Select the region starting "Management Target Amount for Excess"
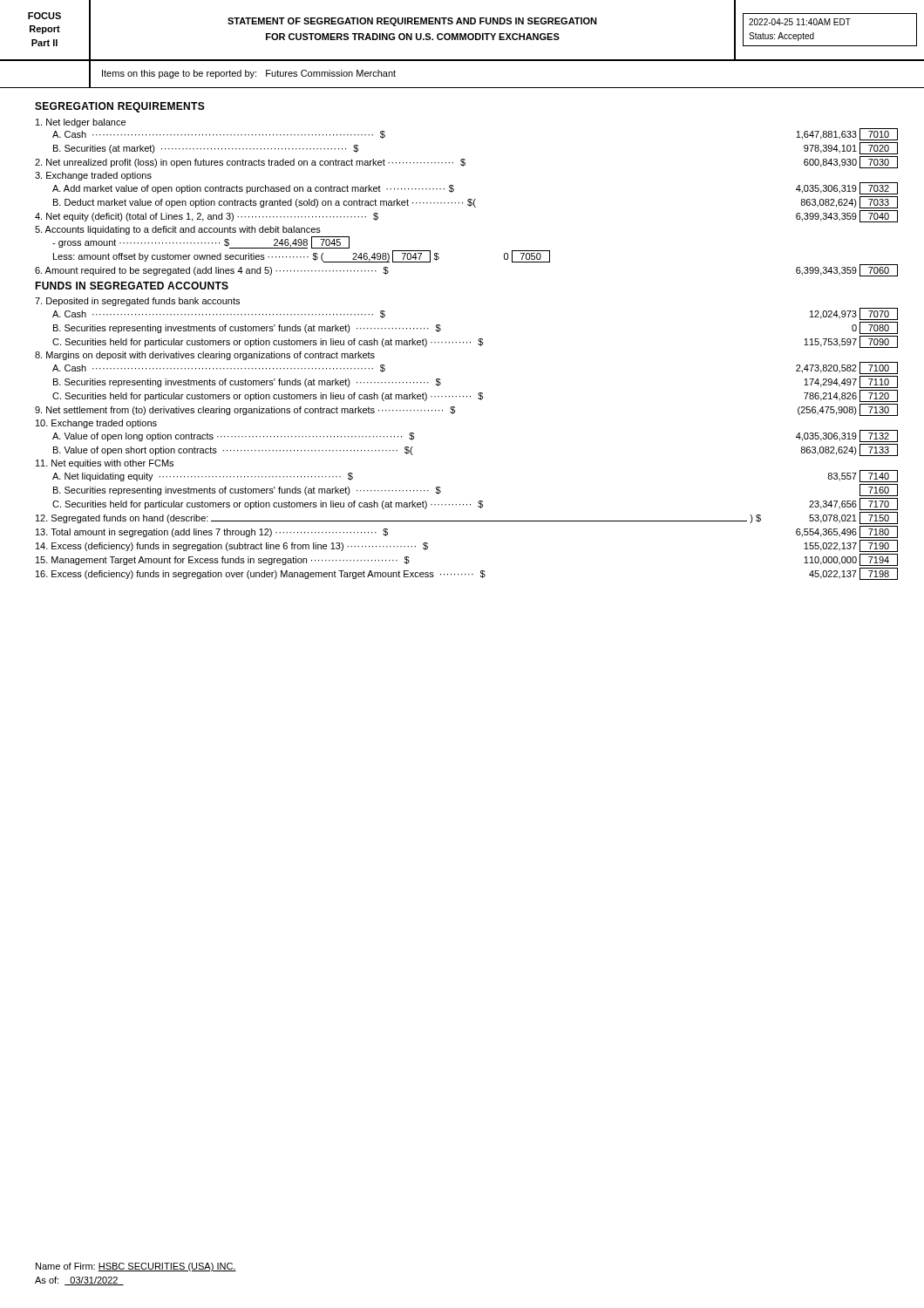The width and height of the screenshot is (924, 1308). (167, 559)
